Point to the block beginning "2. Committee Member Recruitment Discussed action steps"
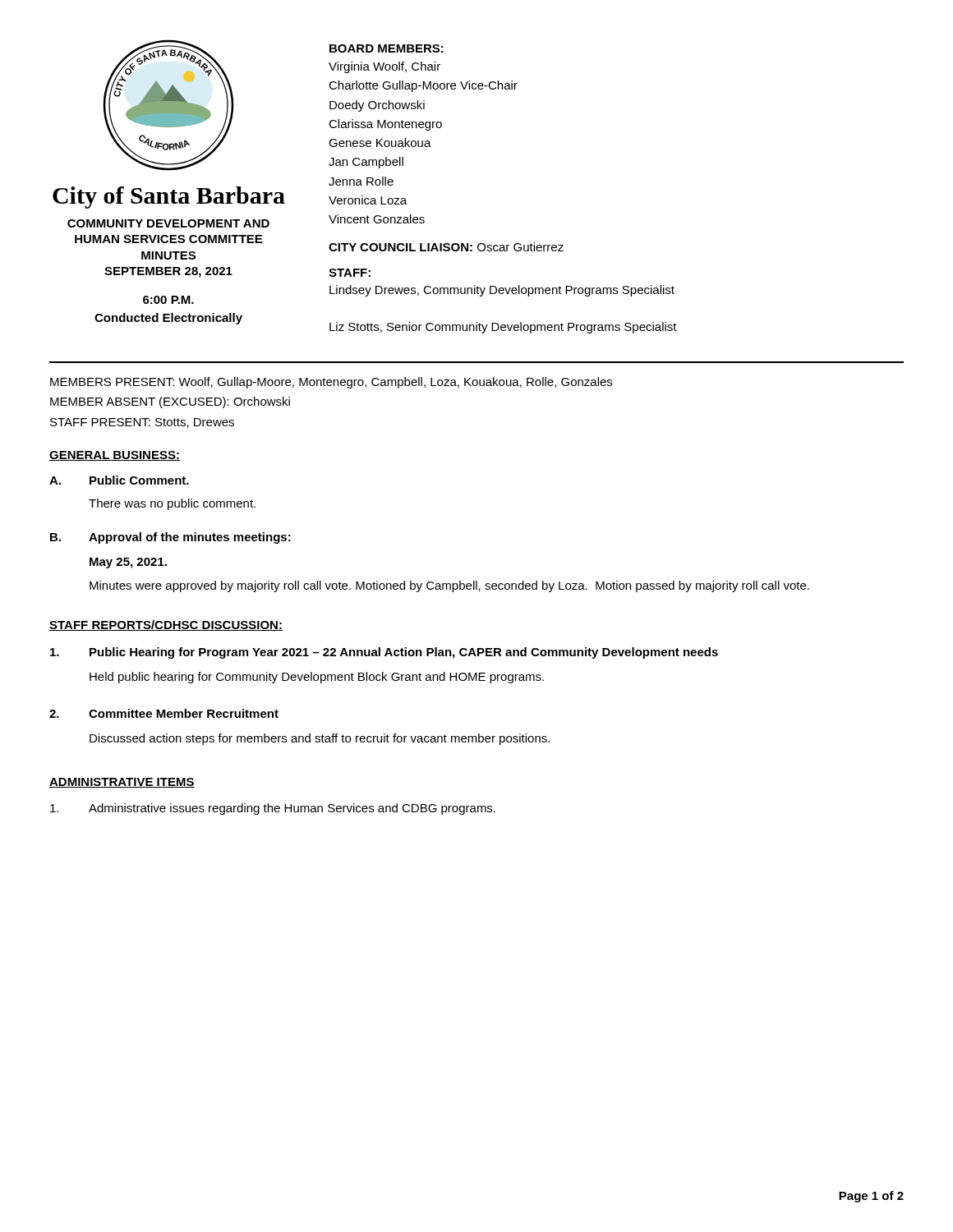 point(476,726)
